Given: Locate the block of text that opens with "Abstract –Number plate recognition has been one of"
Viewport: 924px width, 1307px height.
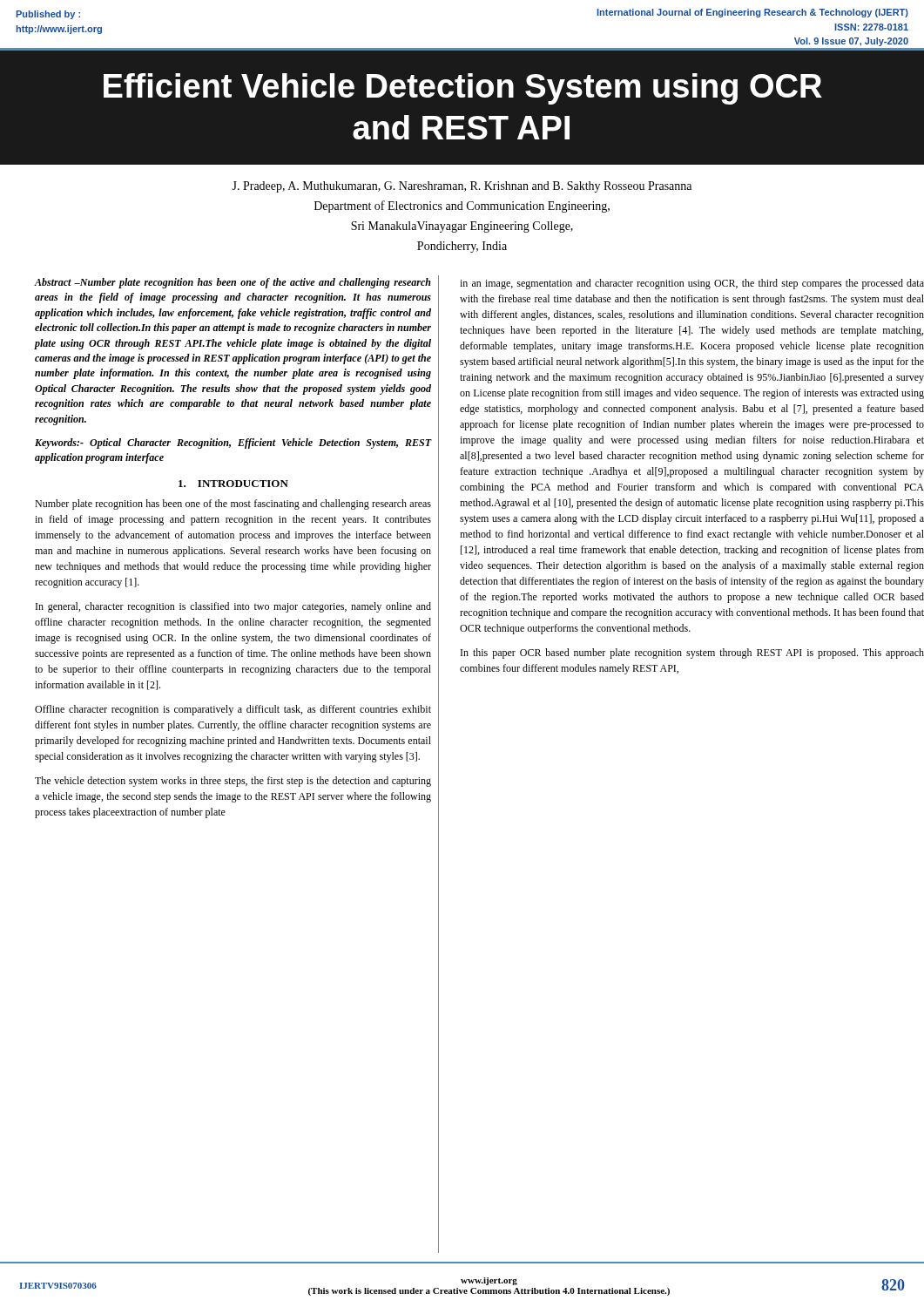Looking at the screenshot, I should click(x=233, y=350).
